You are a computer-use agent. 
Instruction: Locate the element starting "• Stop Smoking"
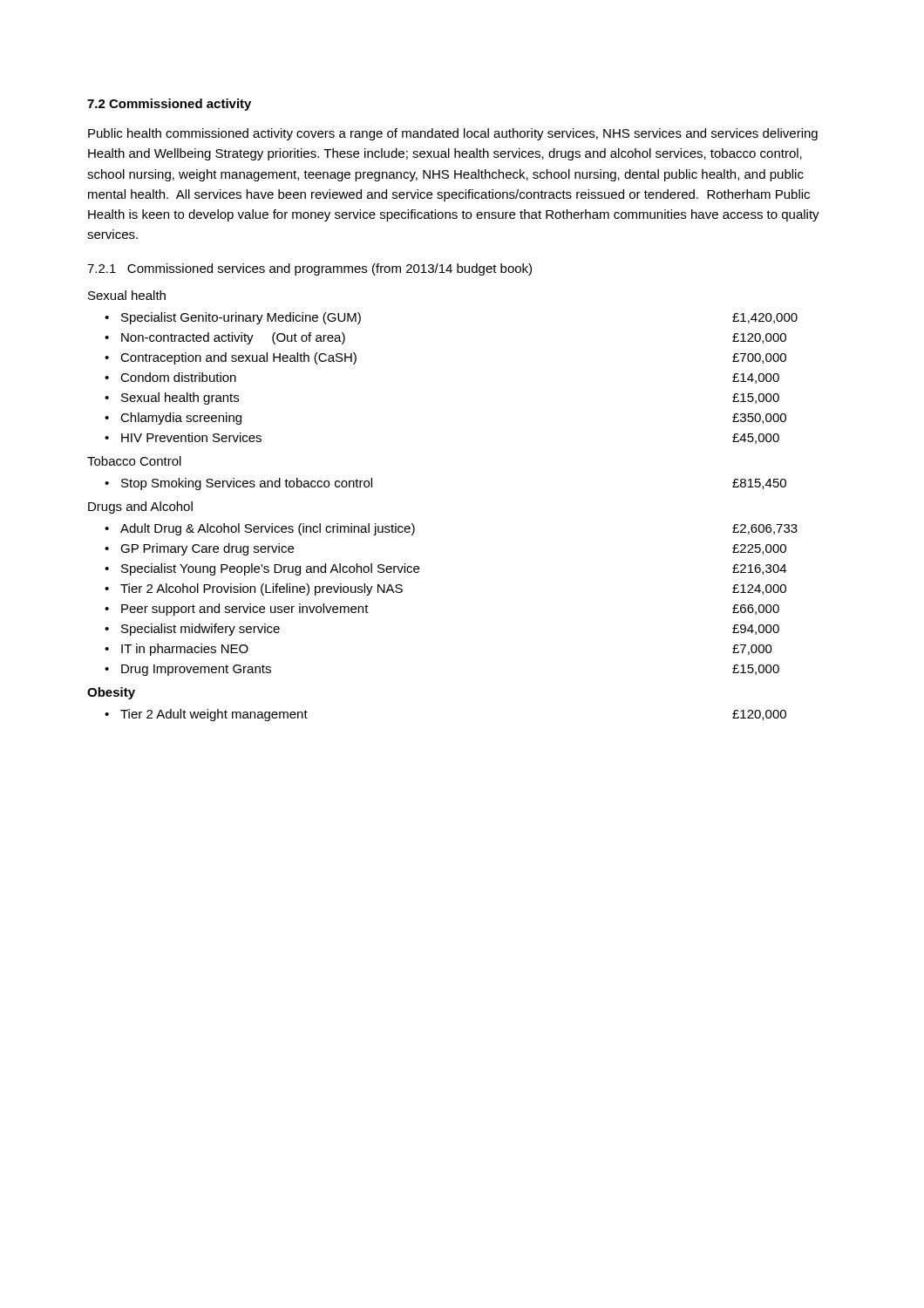click(x=237, y=484)
